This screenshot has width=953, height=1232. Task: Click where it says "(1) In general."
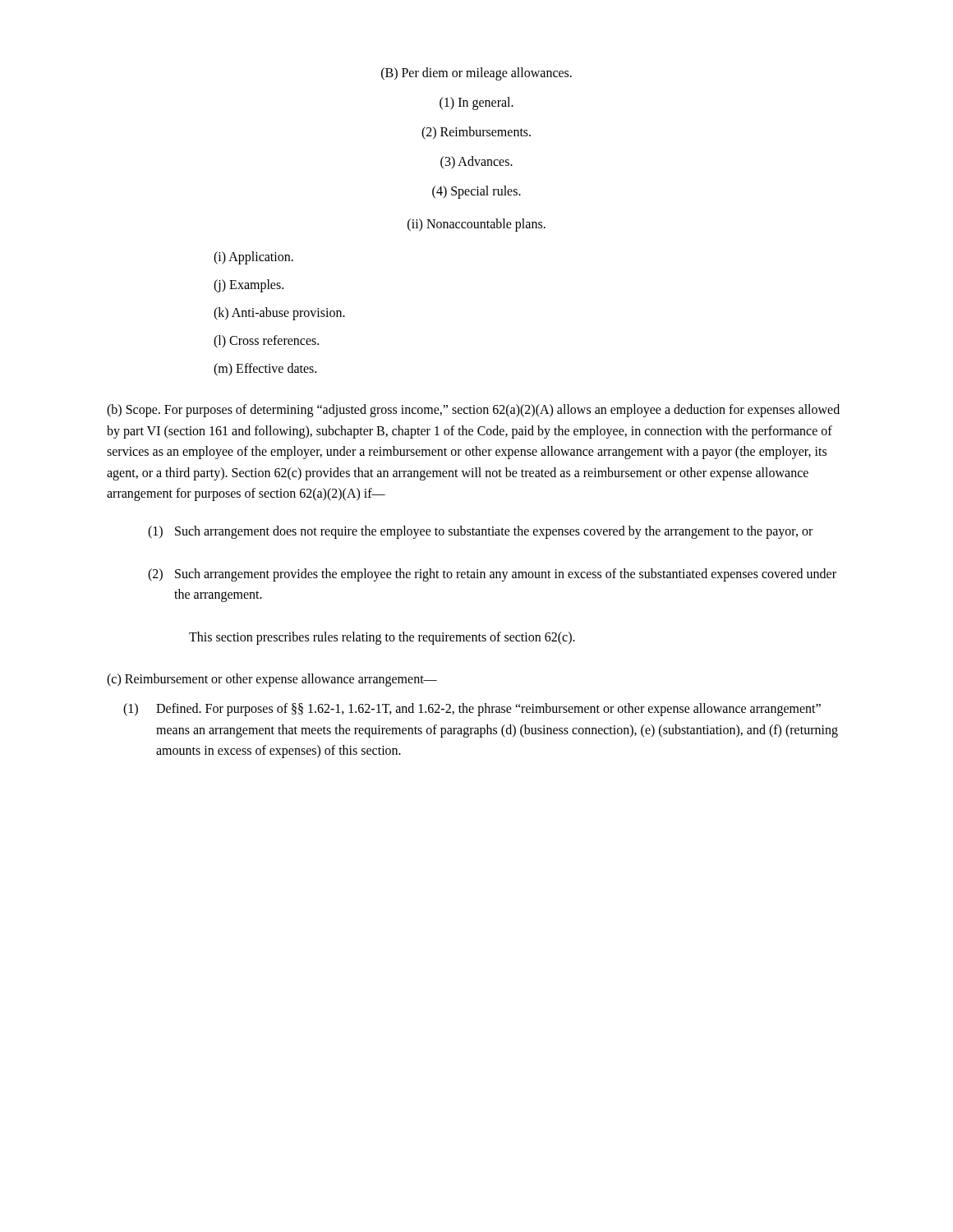tap(476, 102)
